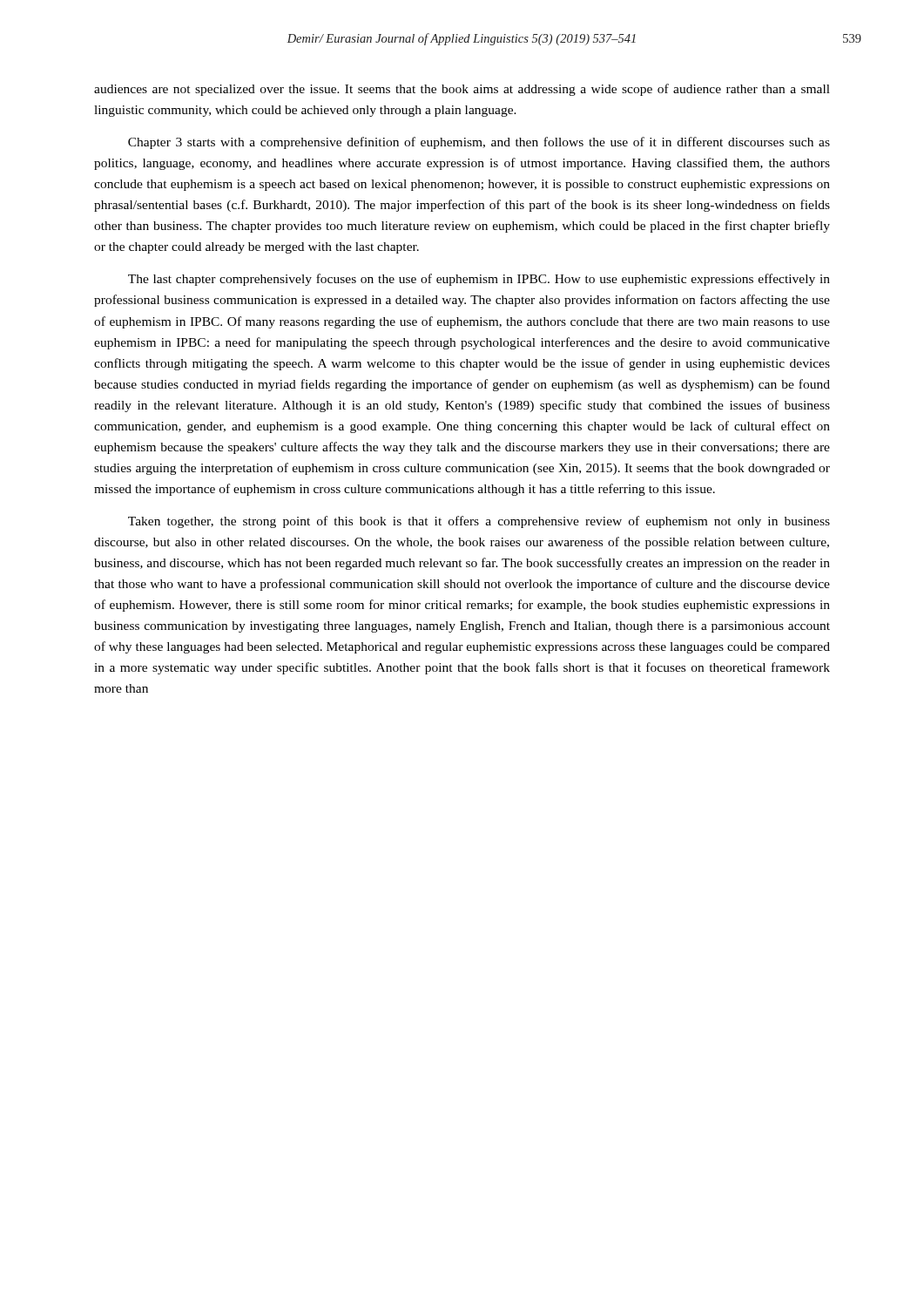The width and height of the screenshot is (924, 1307).
Task: Locate the block of text that opens with "Chapter 3 starts with a"
Action: pyautogui.click(x=462, y=194)
